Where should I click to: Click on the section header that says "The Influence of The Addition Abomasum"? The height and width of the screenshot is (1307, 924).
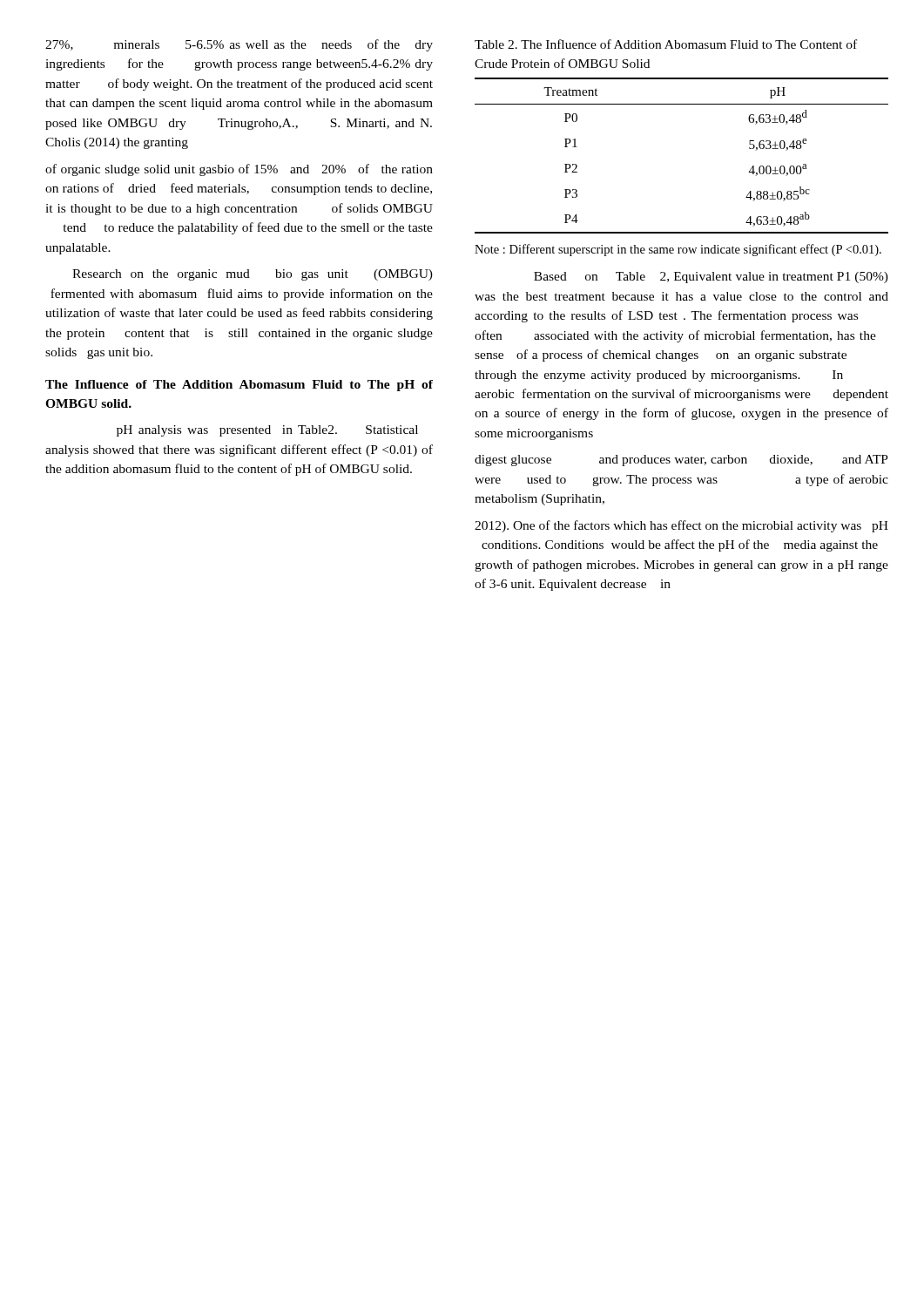coord(239,394)
